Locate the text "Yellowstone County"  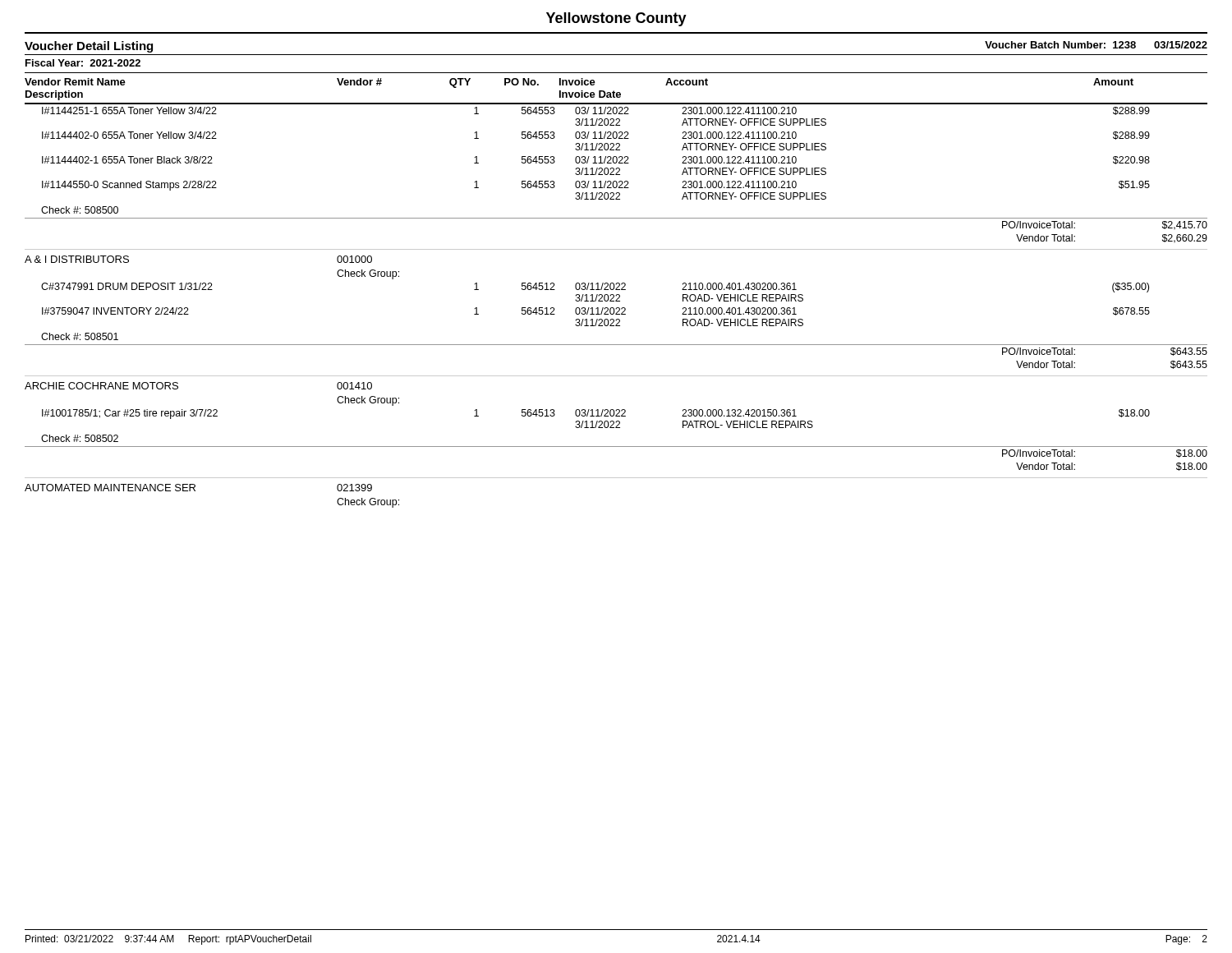click(x=616, y=18)
